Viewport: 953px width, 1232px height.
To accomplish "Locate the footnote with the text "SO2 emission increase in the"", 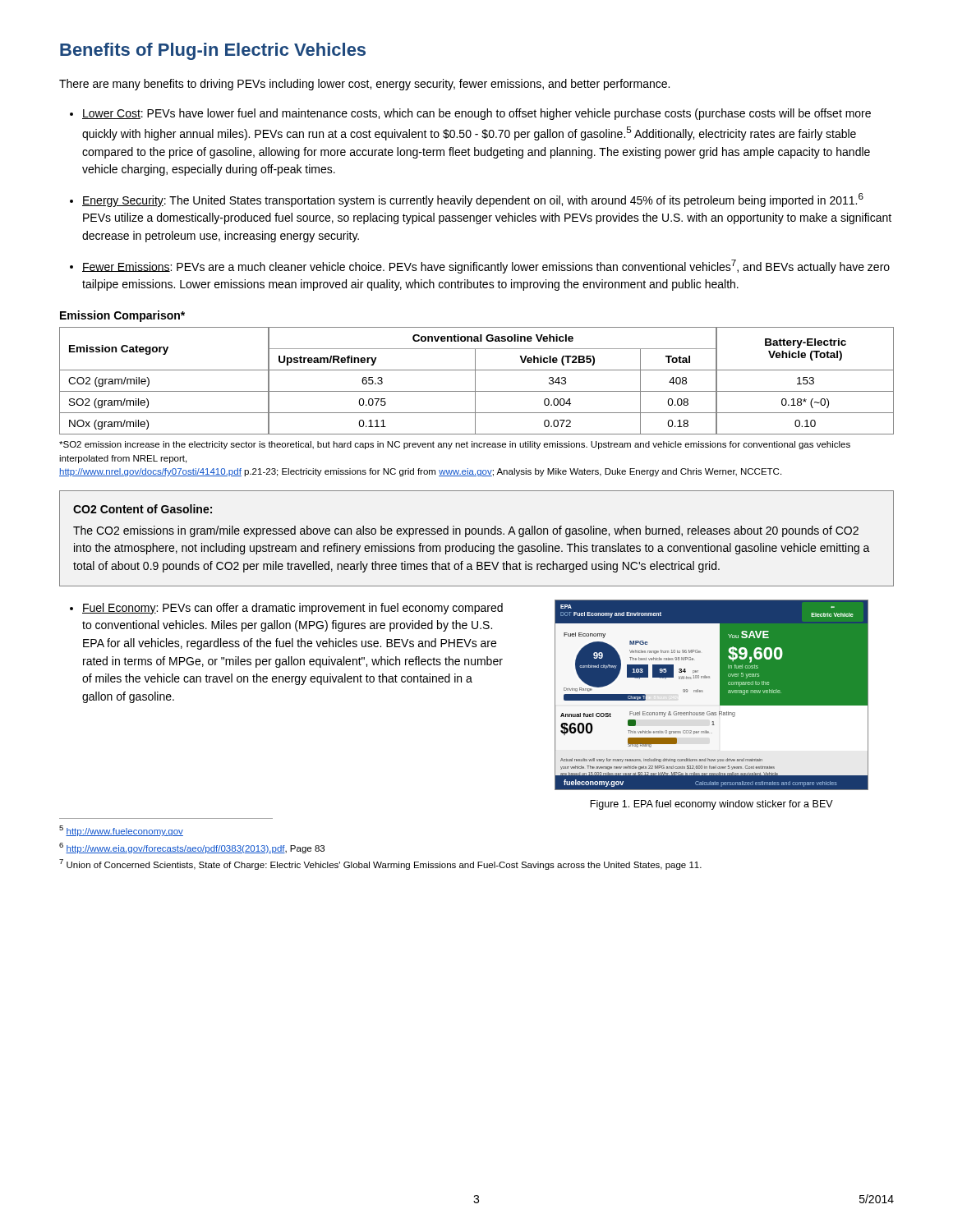I will tap(455, 458).
